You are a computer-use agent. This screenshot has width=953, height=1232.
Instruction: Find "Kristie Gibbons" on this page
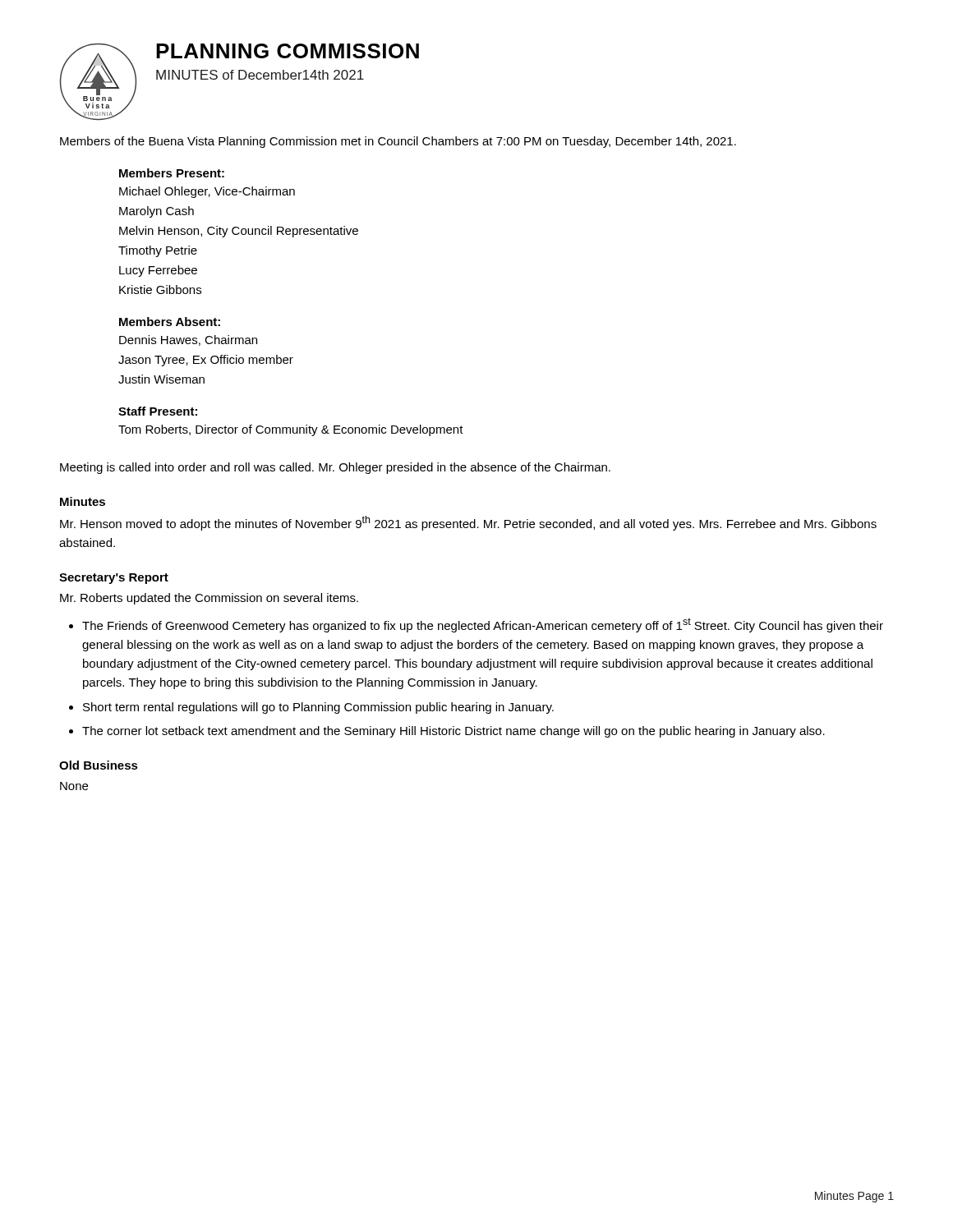point(160,289)
